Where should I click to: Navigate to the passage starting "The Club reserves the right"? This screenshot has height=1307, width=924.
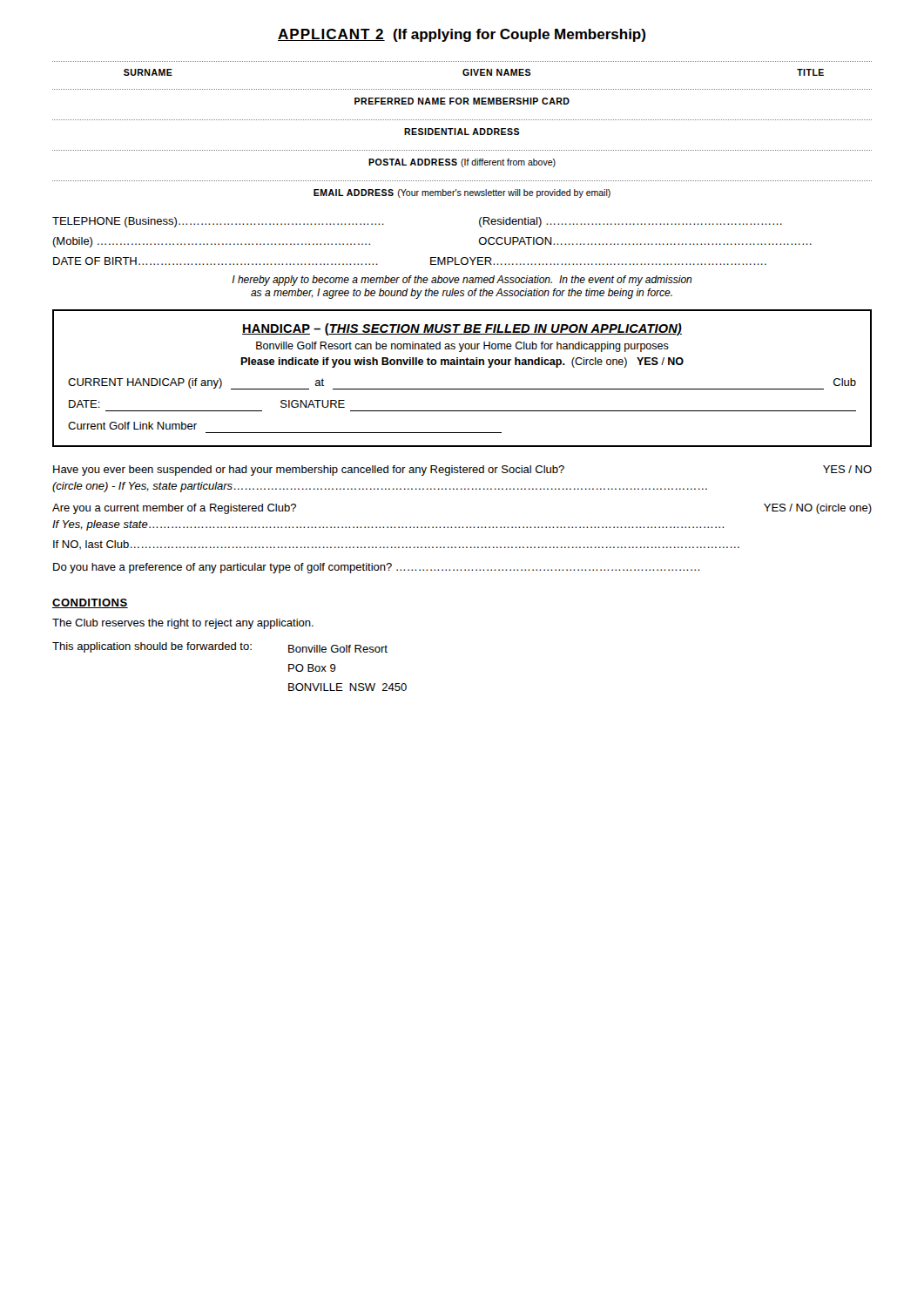183,623
